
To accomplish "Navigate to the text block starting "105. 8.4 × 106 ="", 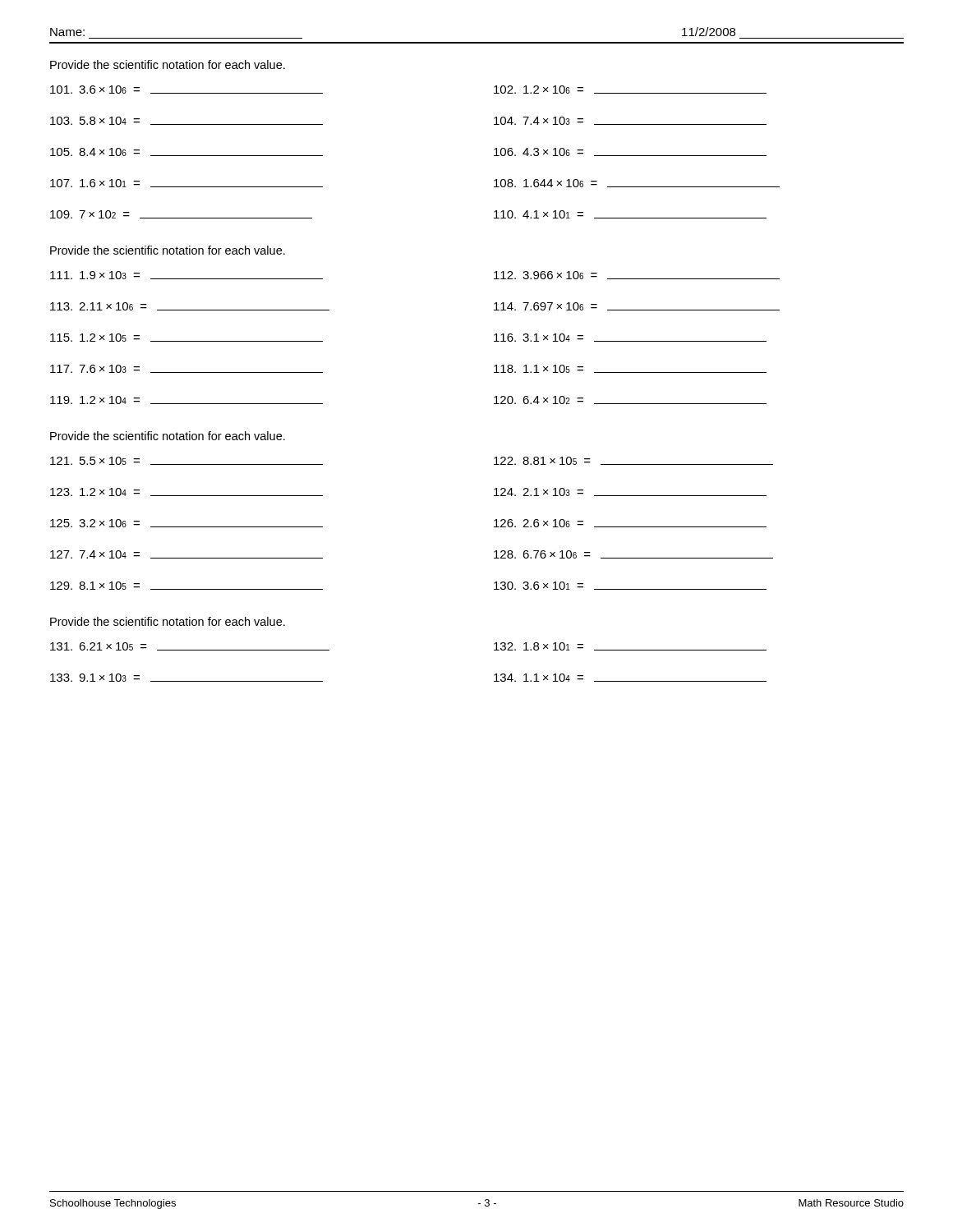I will point(186,150).
